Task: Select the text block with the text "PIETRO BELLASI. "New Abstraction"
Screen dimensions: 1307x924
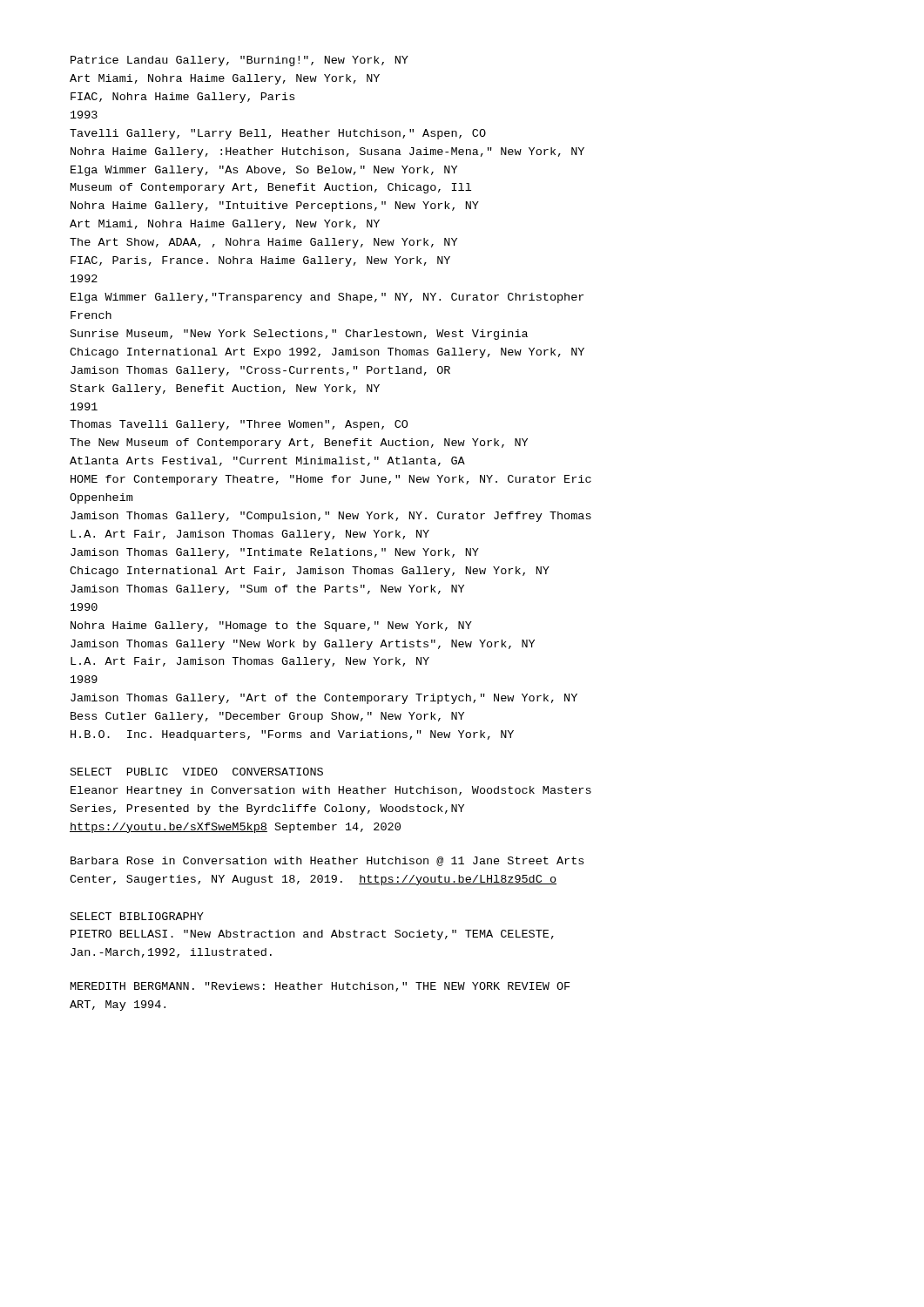Action: (313, 944)
